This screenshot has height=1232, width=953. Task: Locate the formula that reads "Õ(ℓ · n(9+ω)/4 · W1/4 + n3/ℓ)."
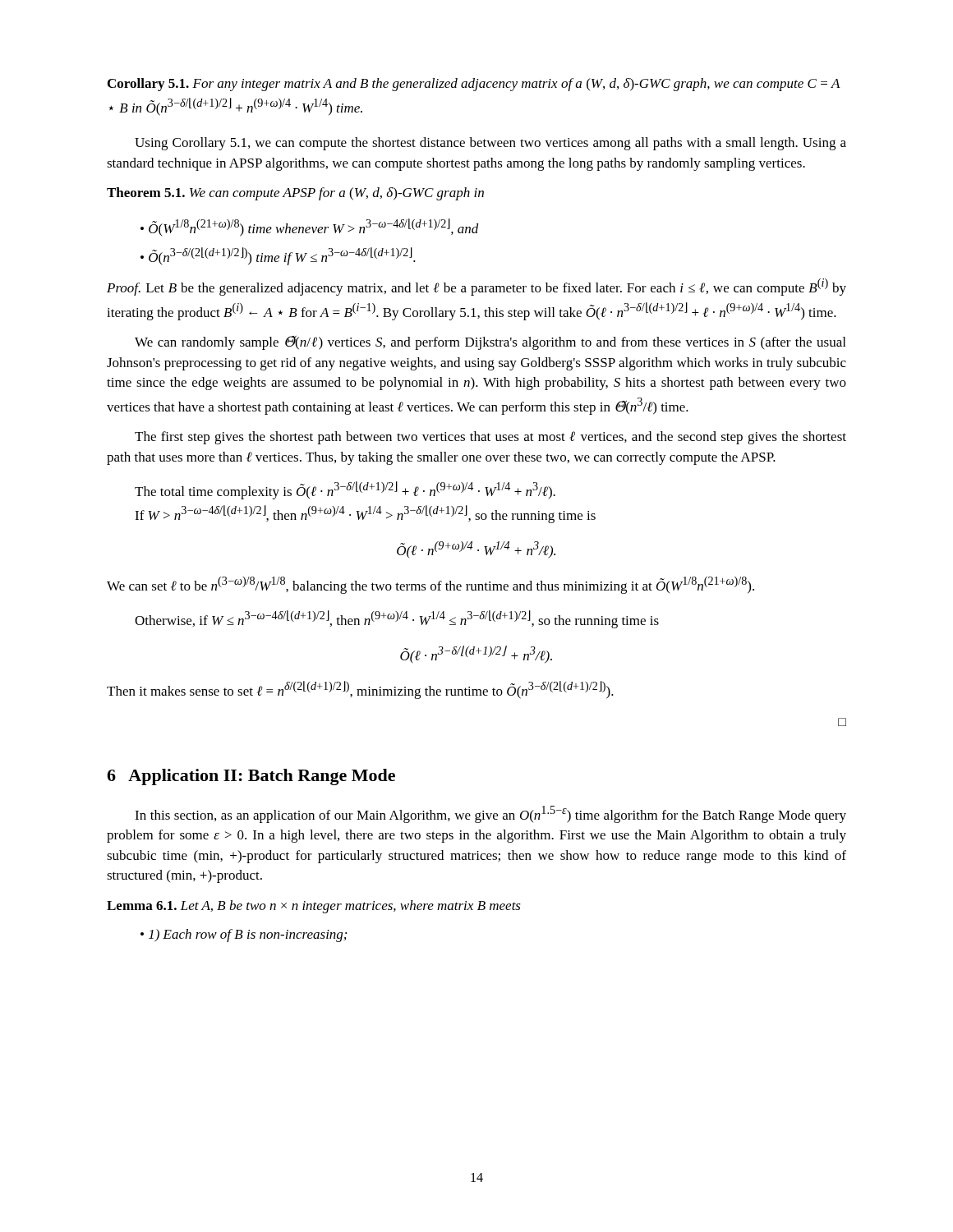coord(476,549)
